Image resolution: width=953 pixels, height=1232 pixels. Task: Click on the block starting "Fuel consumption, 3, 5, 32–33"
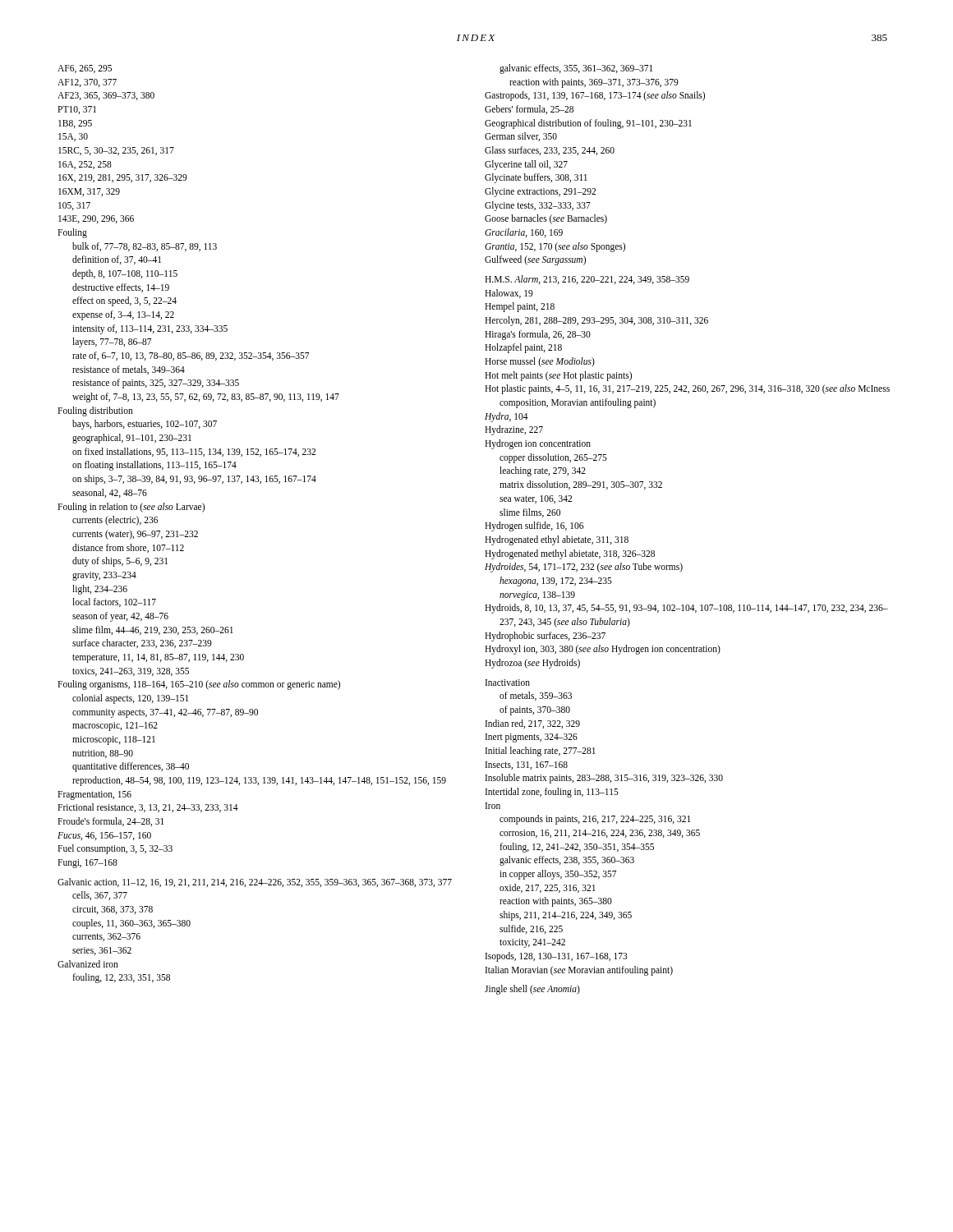[115, 849]
